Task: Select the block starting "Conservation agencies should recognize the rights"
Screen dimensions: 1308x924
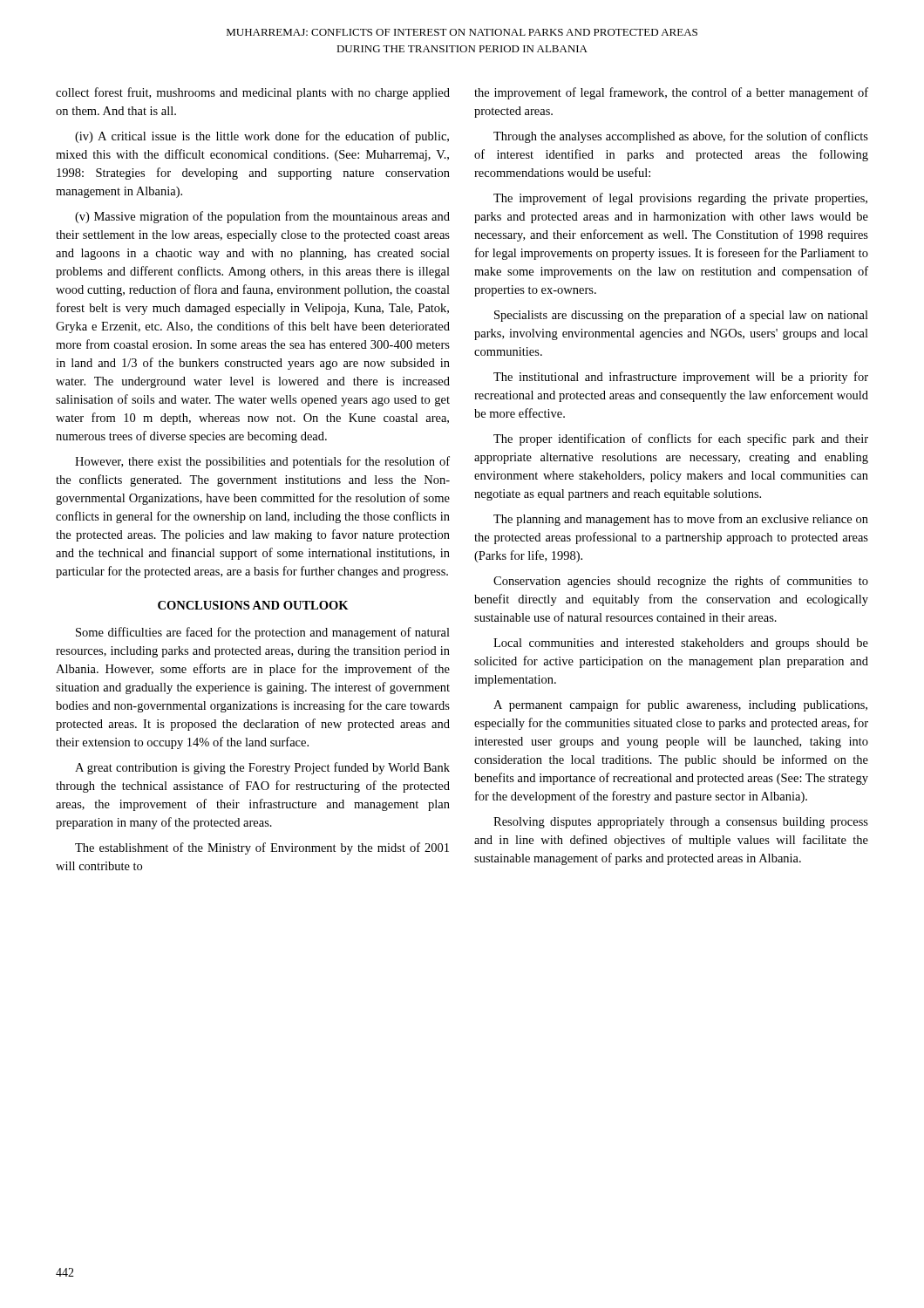Action: click(671, 600)
